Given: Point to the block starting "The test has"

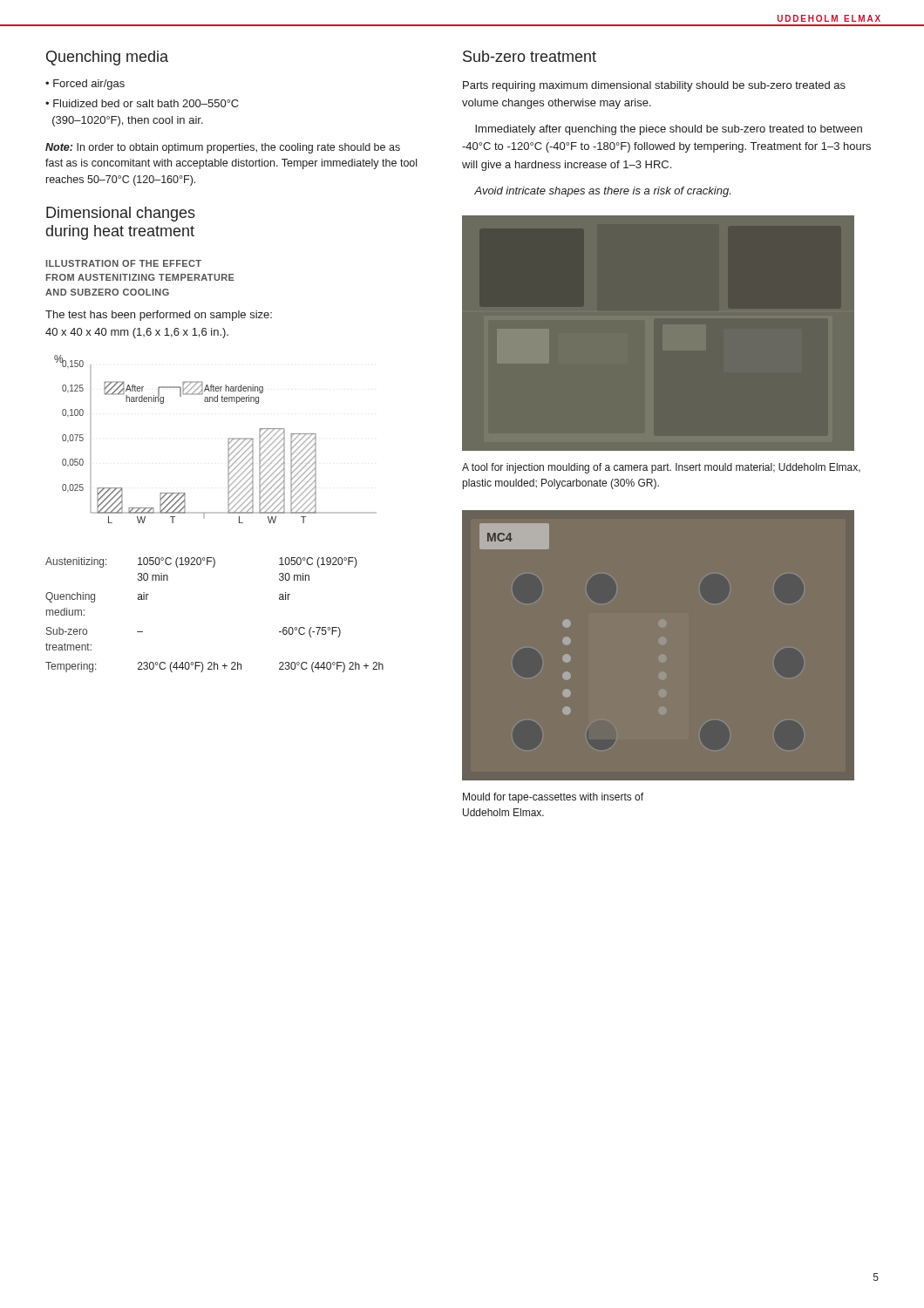Looking at the screenshot, I should coord(159,323).
